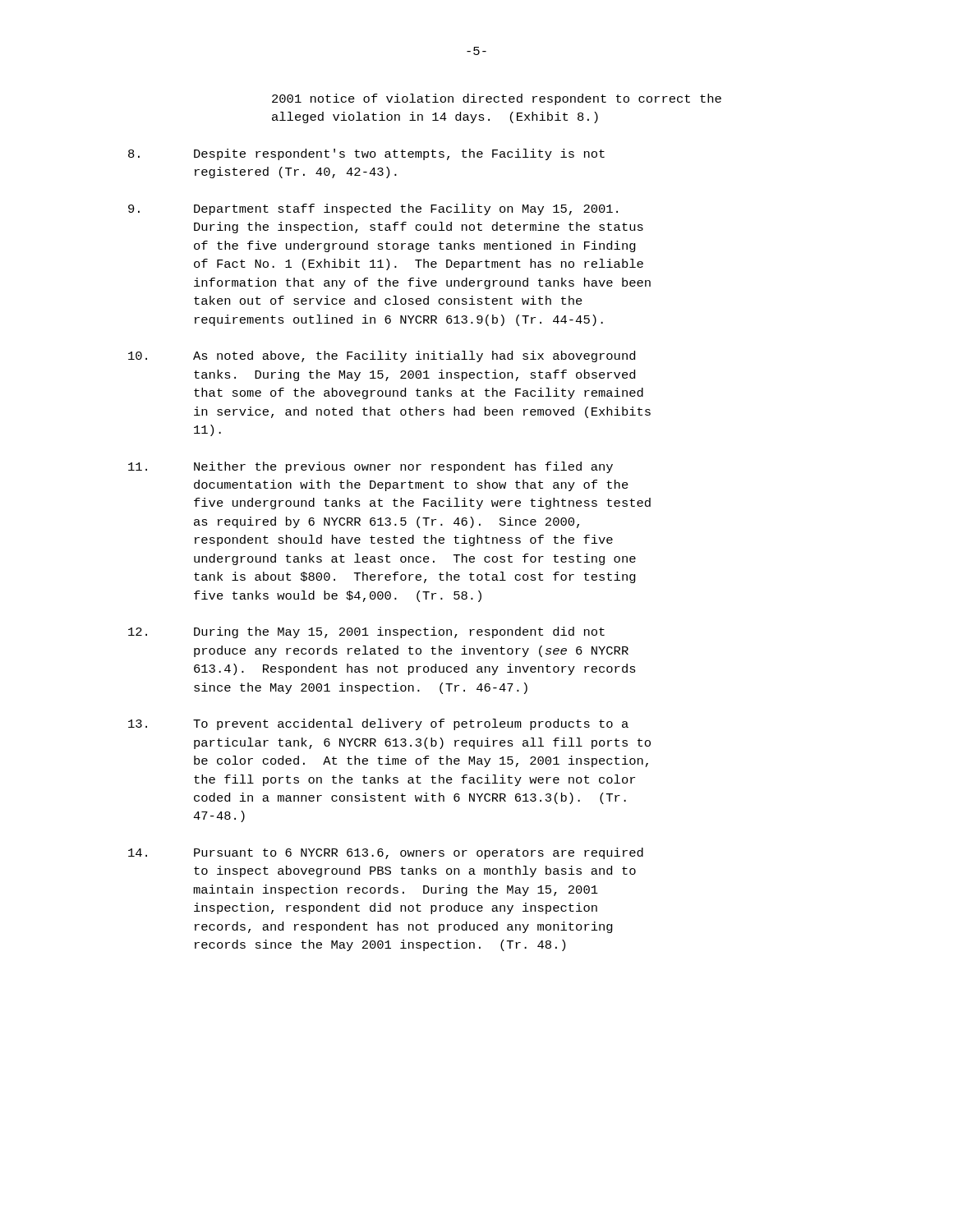The image size is (953, 1232).
Task: Where is the passage that starts "14. Pursuant to 6 NYCRR 613.6, owners or"?
Action: tap(499, 900)
